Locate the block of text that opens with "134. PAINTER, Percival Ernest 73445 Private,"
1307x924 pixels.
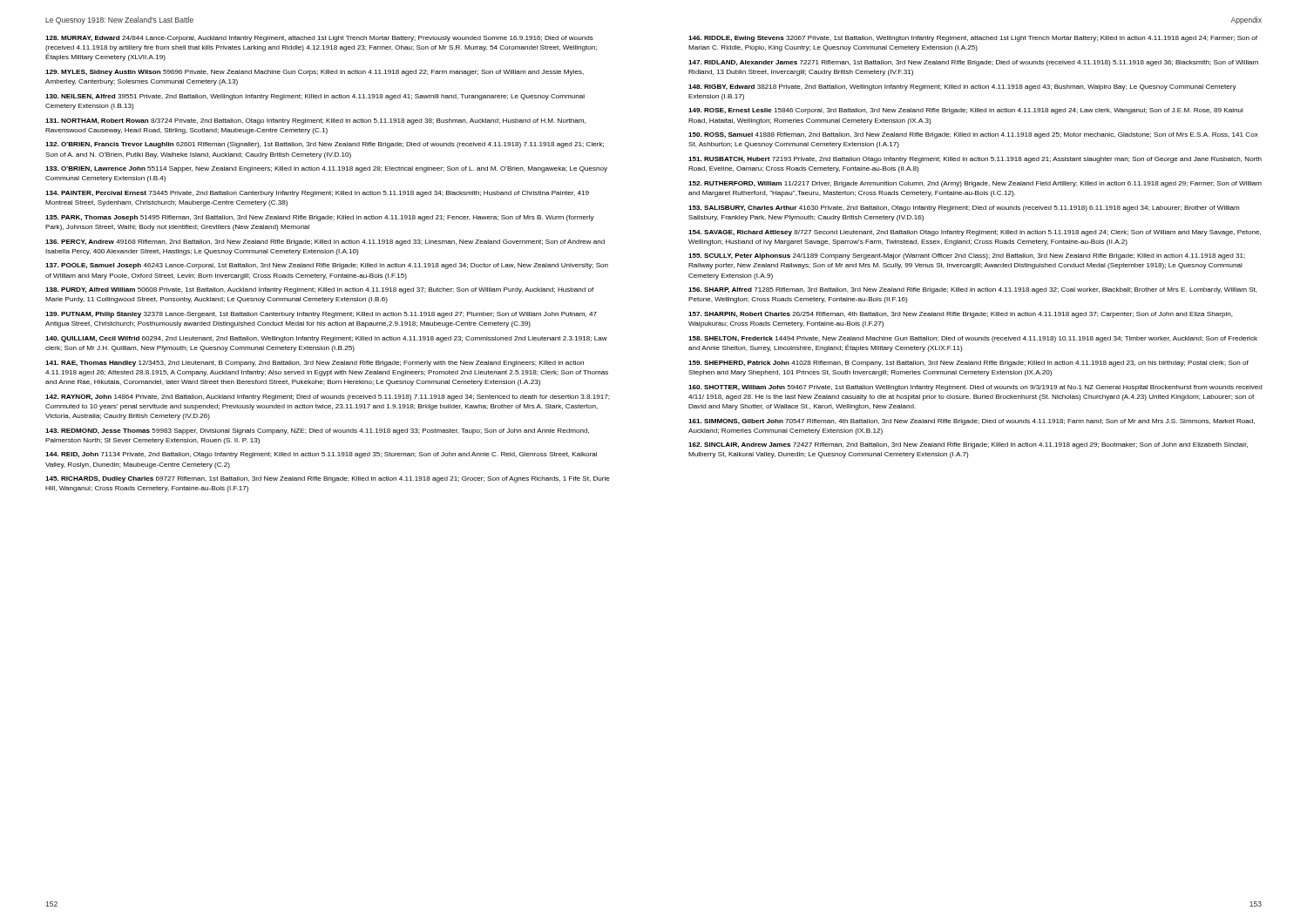pos(317,198)
